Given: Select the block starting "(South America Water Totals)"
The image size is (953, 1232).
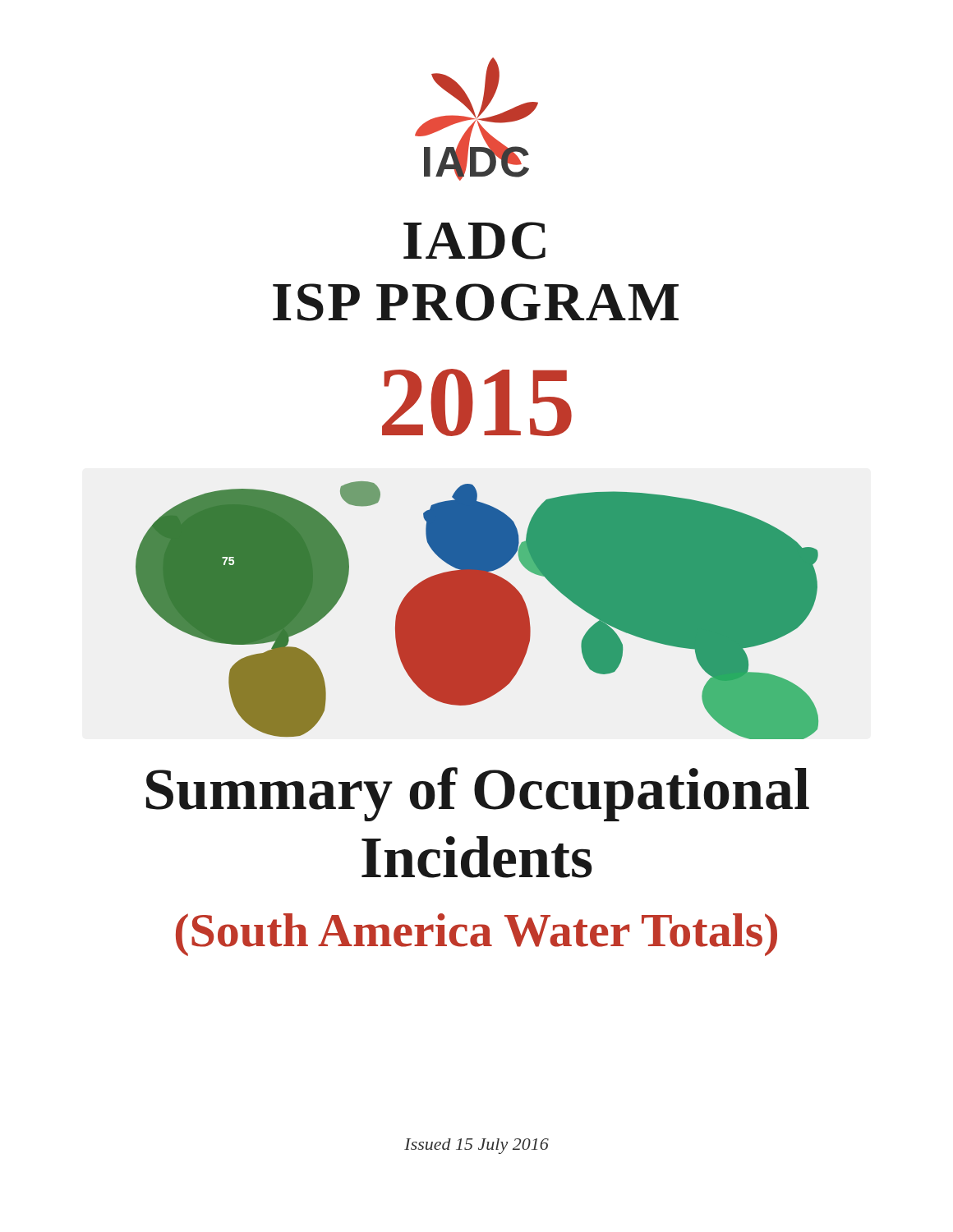Looking at the screenshot, I should 476,931.
